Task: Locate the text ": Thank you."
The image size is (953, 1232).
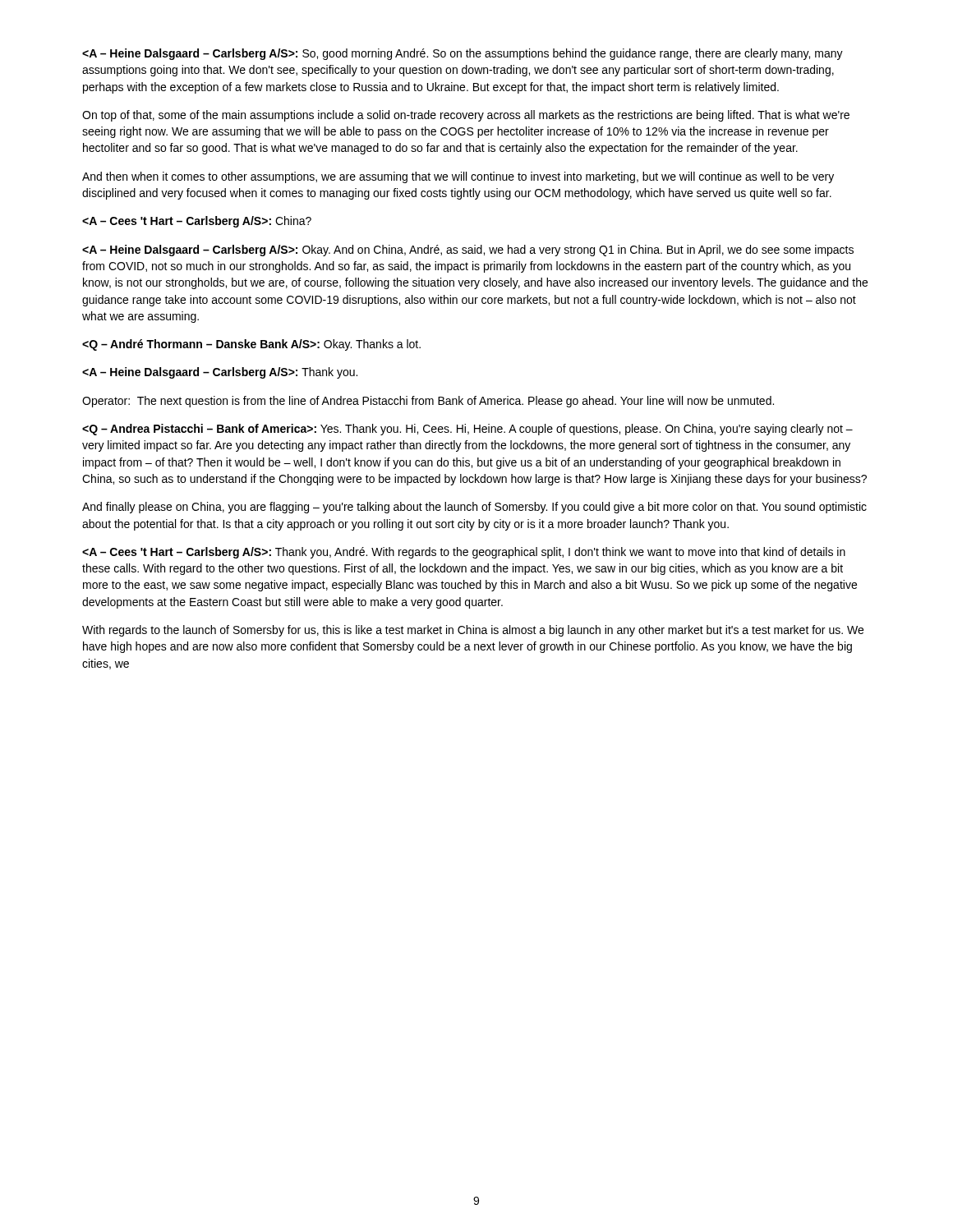Action: (220, 372)
